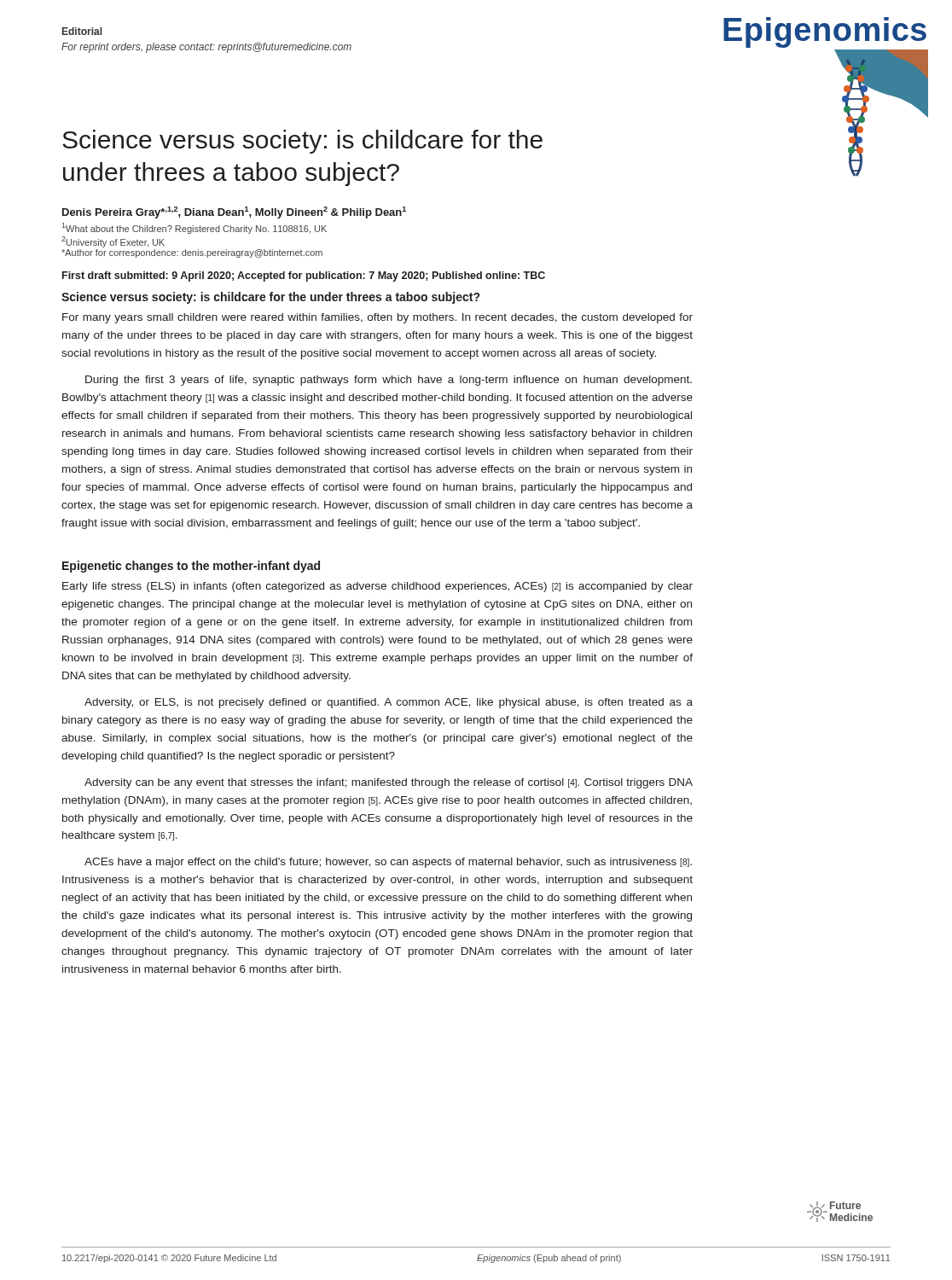Find the text containing "2University of Exeter, UK"
Image resolution: width=952 pixels, height=1280 pixels.
[113, 241]
